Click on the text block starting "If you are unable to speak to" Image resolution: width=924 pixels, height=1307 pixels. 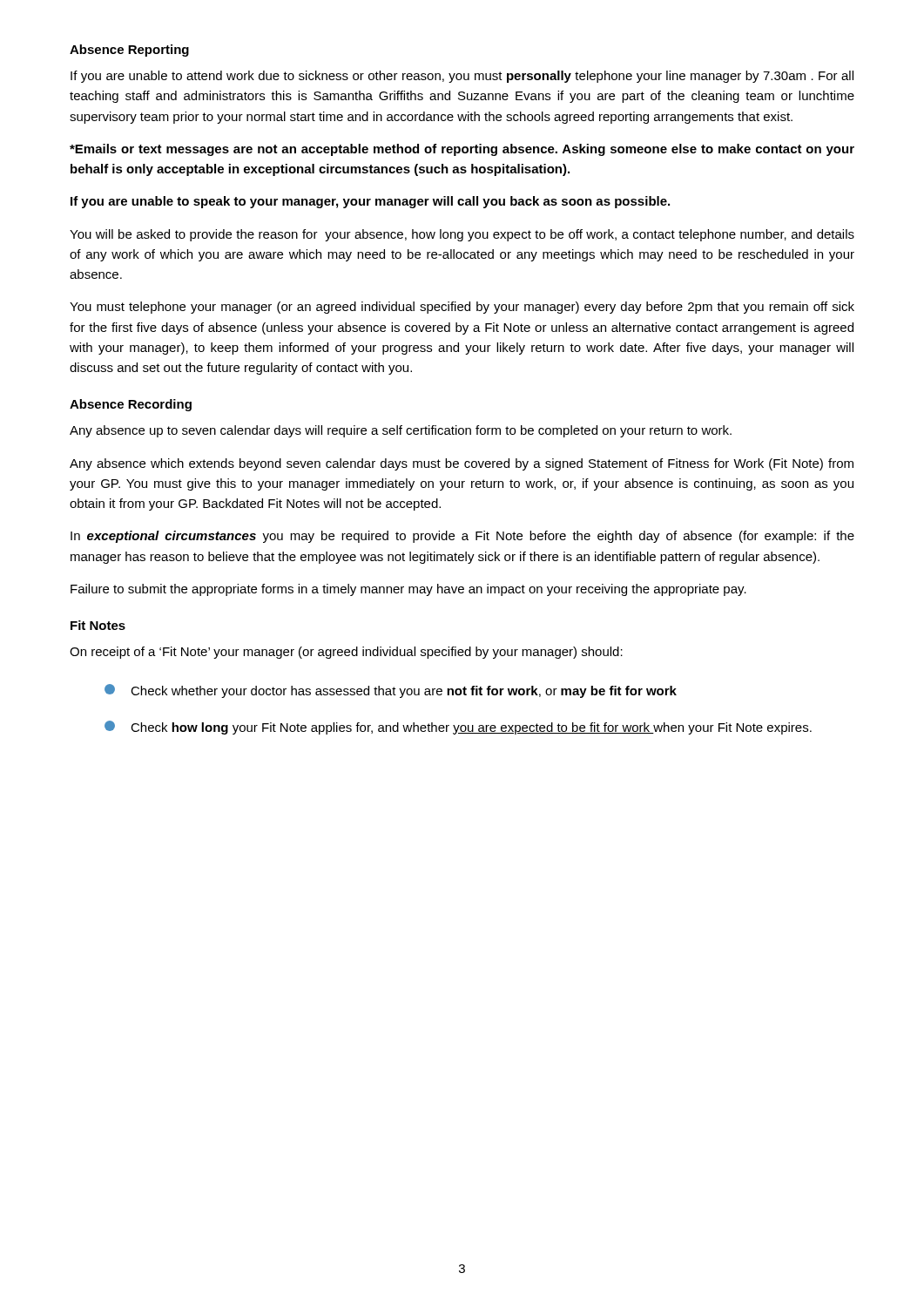[370, 201]
